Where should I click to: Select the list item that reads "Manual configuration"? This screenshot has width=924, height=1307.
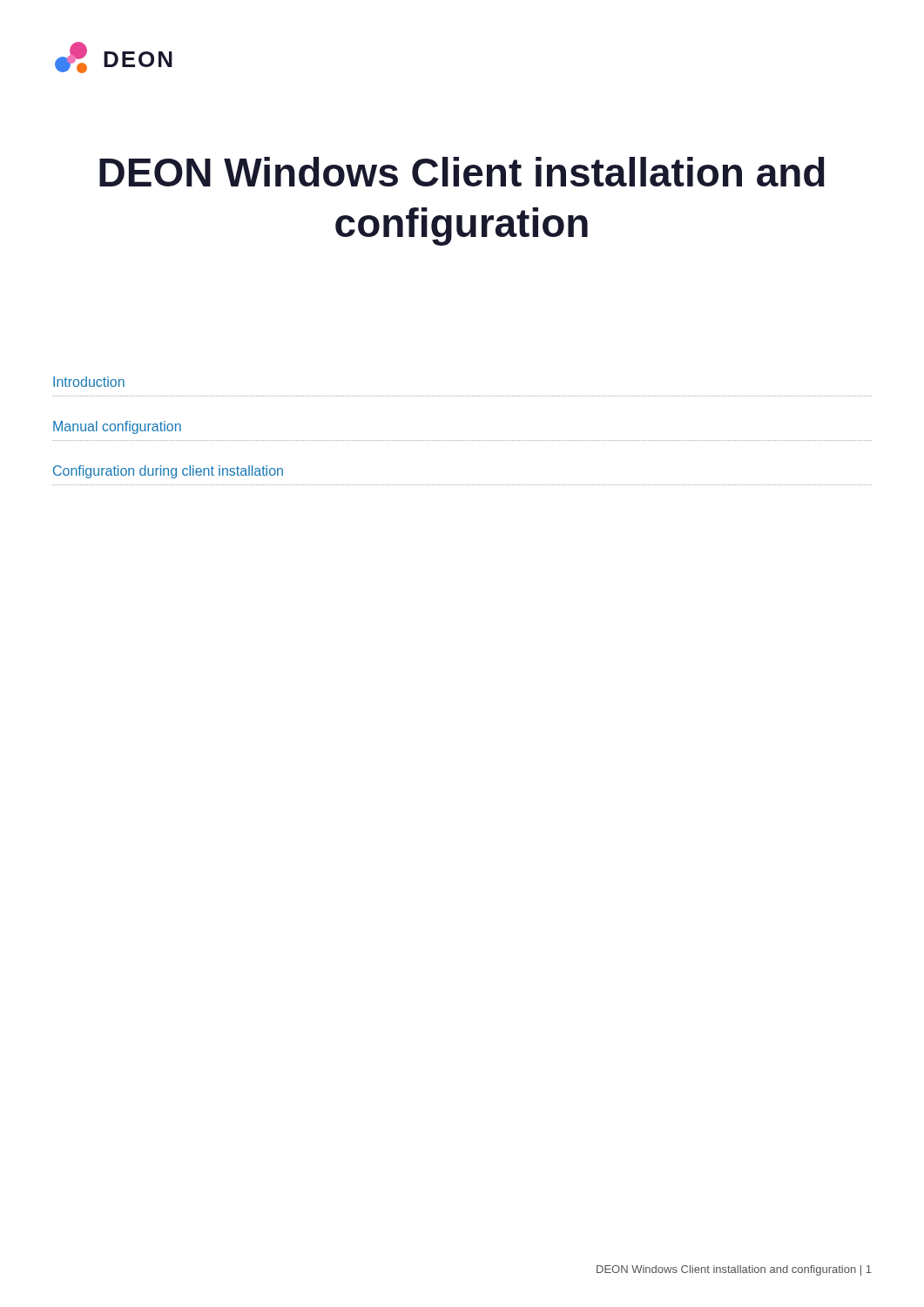[117, 427]
